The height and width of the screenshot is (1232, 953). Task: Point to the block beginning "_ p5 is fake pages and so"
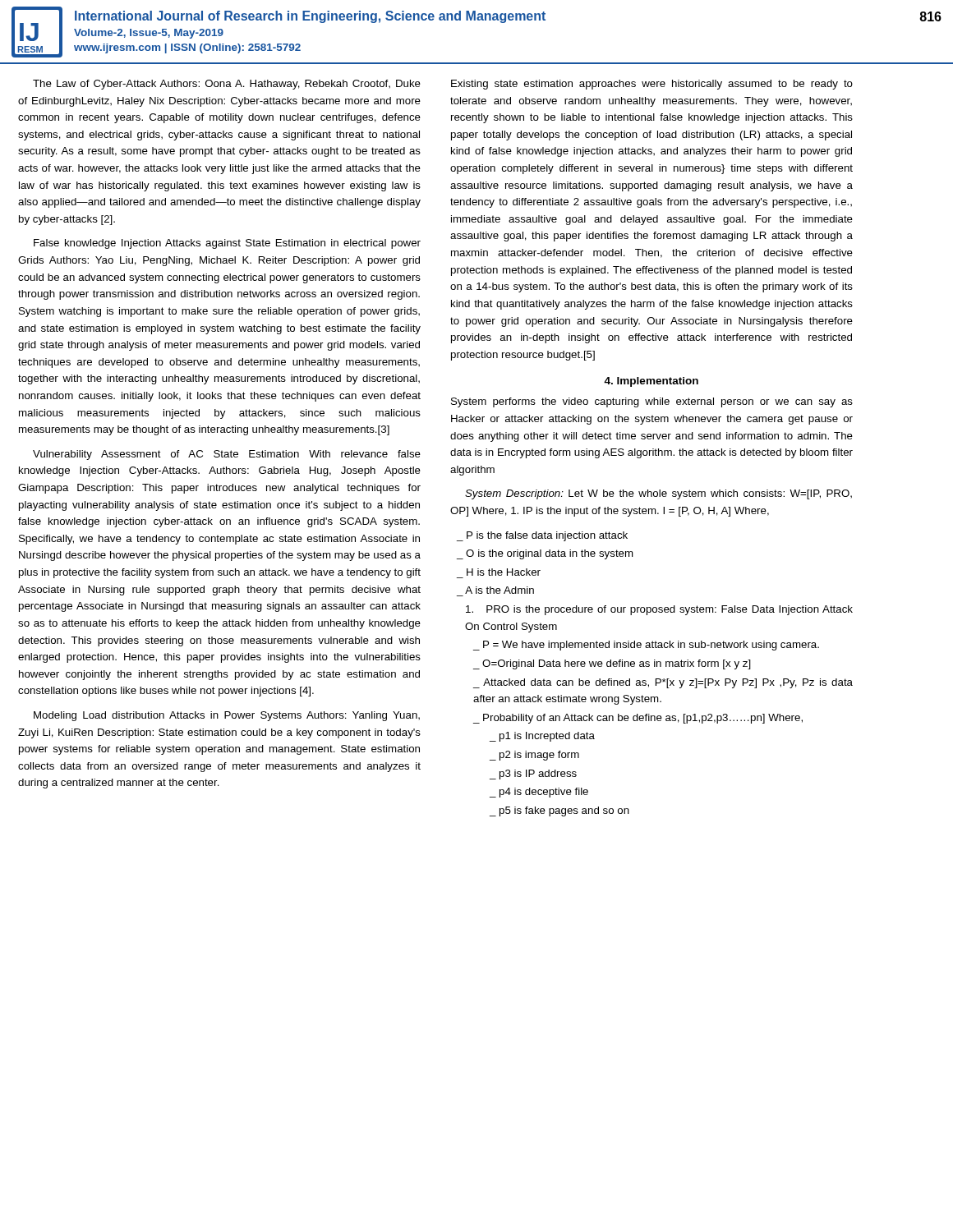pyautogui.click(x=560, y=810)
